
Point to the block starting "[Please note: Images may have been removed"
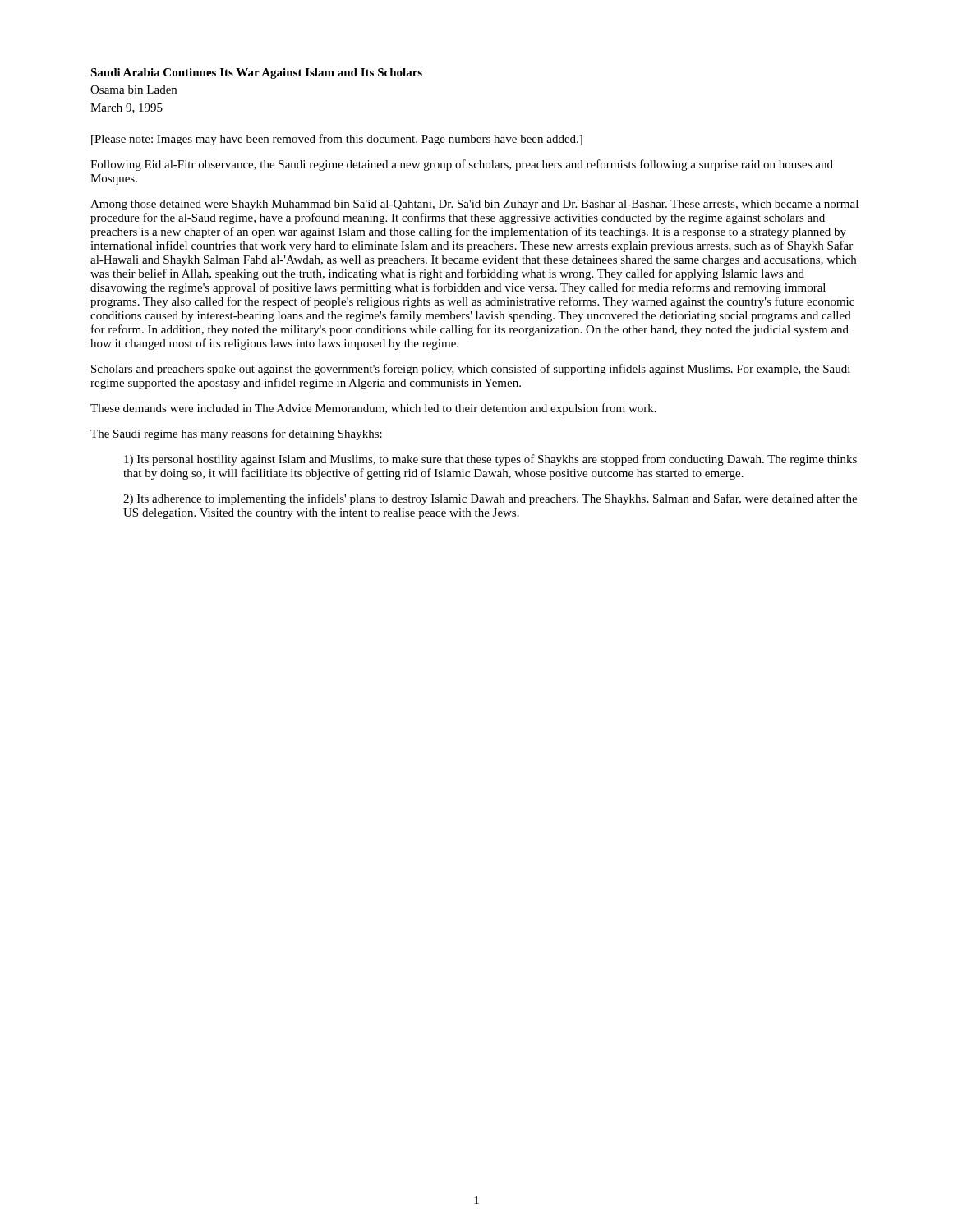click(337, 138)
